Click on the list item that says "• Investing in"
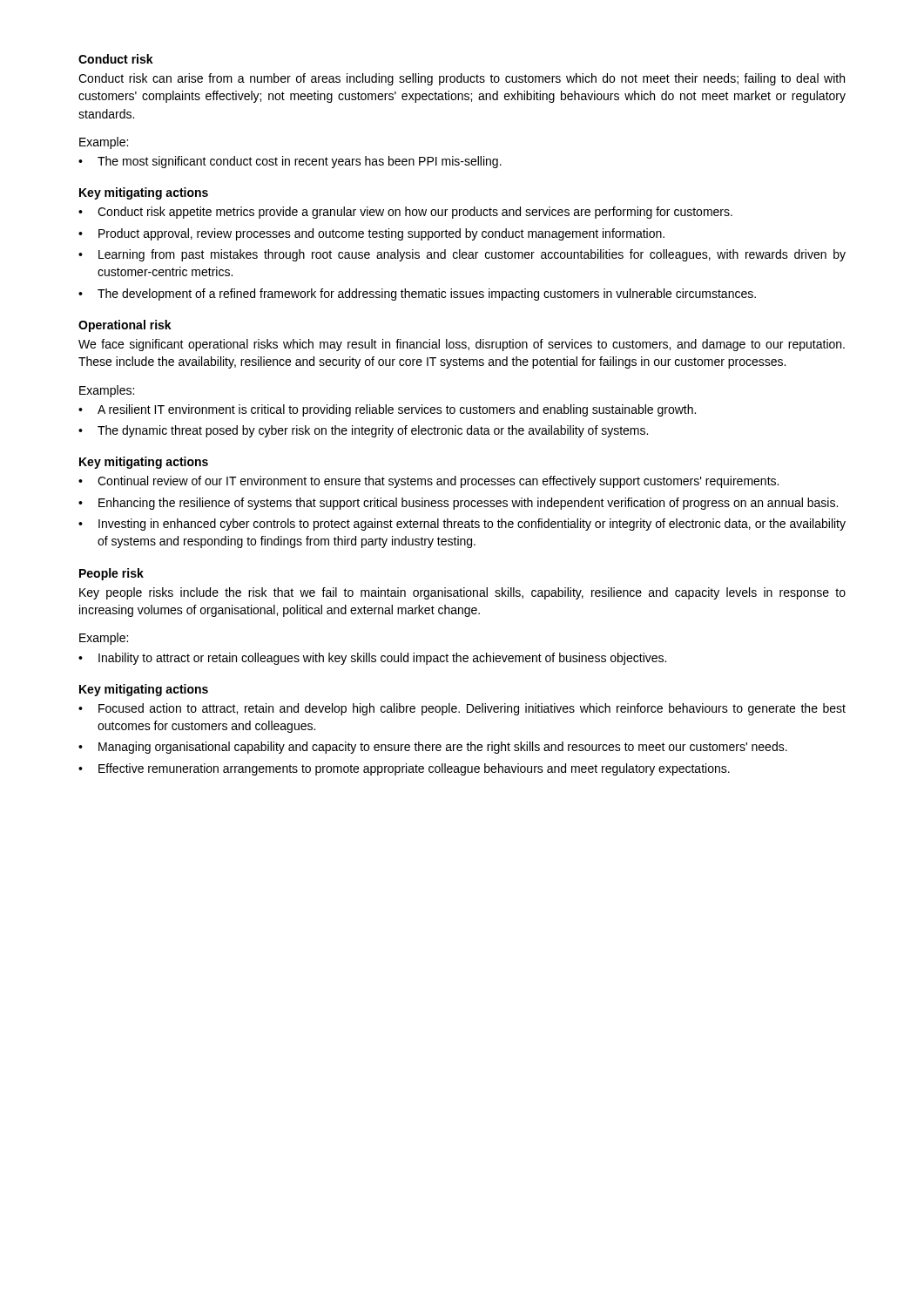The width and height of the screenshot is (924, 1307). point(462,533)
